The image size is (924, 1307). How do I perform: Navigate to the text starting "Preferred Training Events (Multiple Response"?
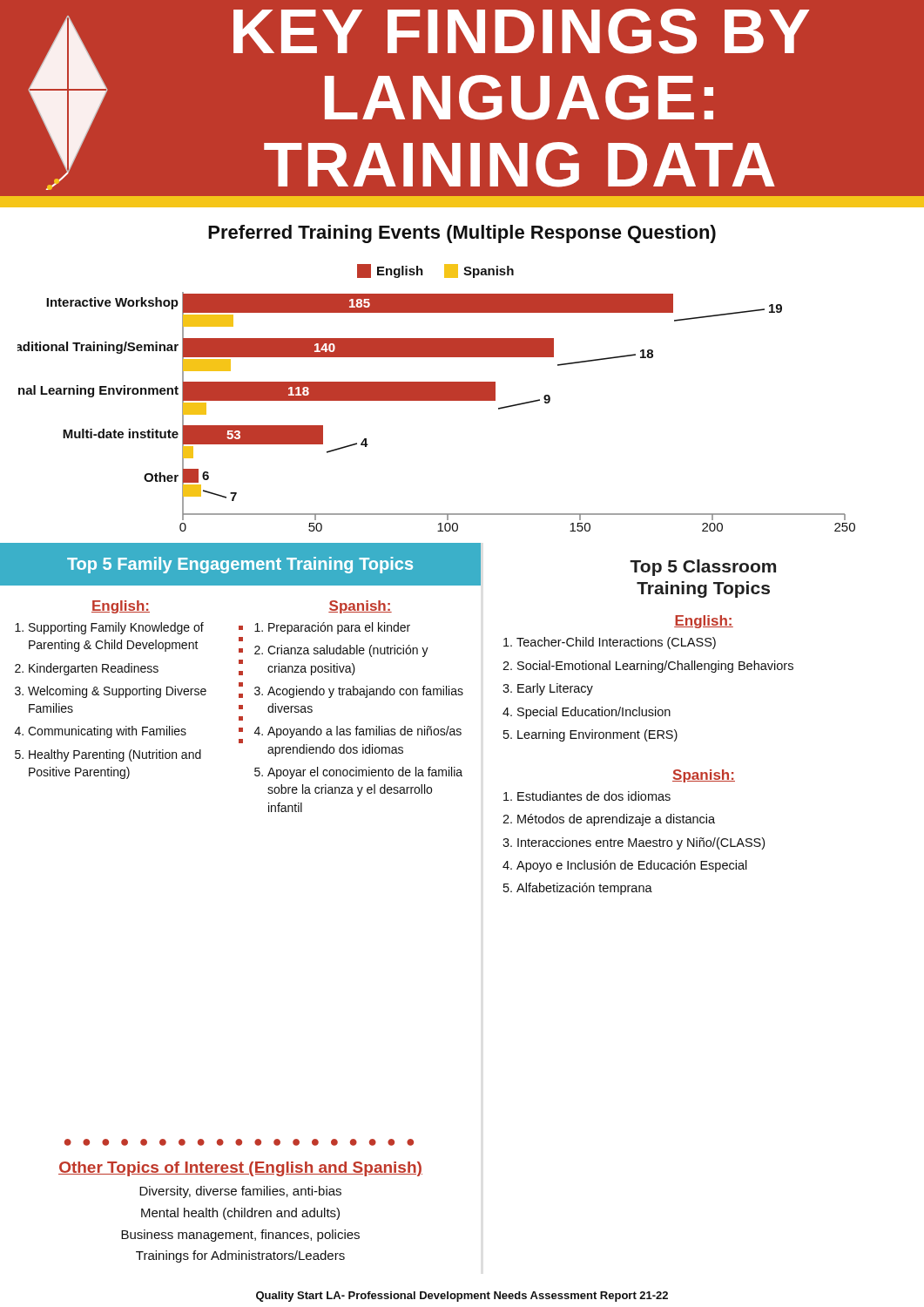[462, 232]
